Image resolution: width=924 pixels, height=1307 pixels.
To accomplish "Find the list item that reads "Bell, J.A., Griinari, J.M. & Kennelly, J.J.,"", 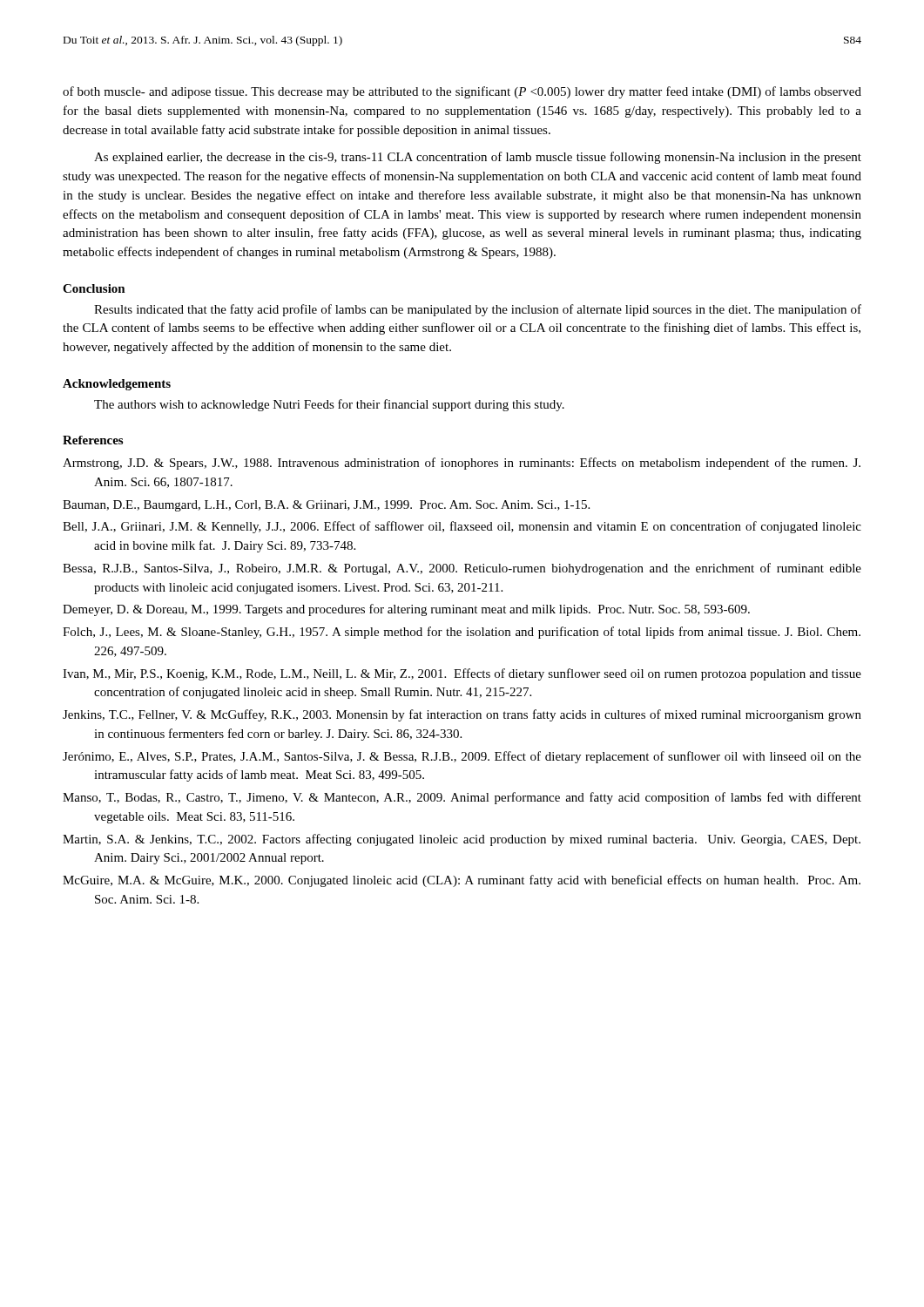I will [462, 536].
